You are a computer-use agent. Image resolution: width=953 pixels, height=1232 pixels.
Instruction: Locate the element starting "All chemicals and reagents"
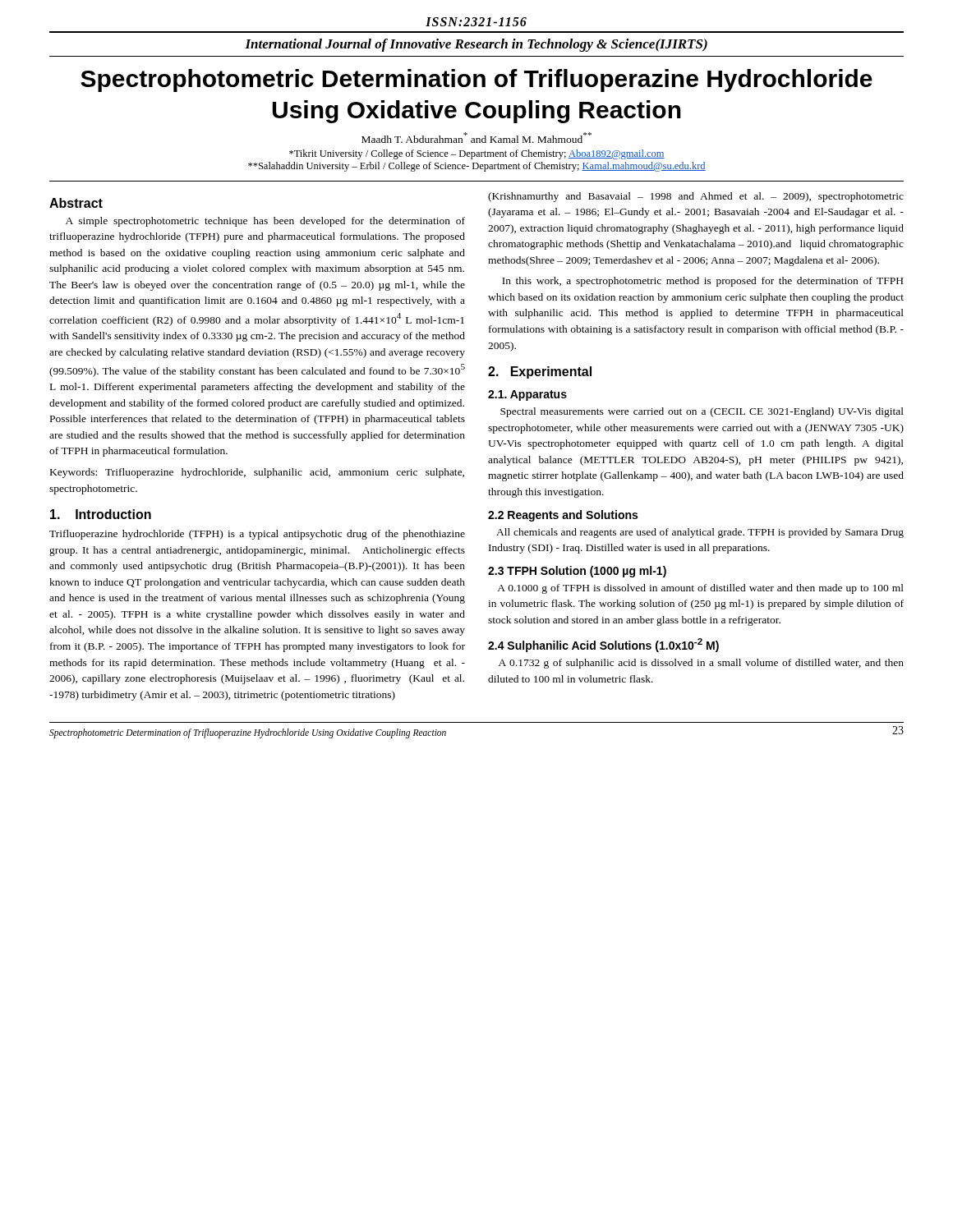696,539
